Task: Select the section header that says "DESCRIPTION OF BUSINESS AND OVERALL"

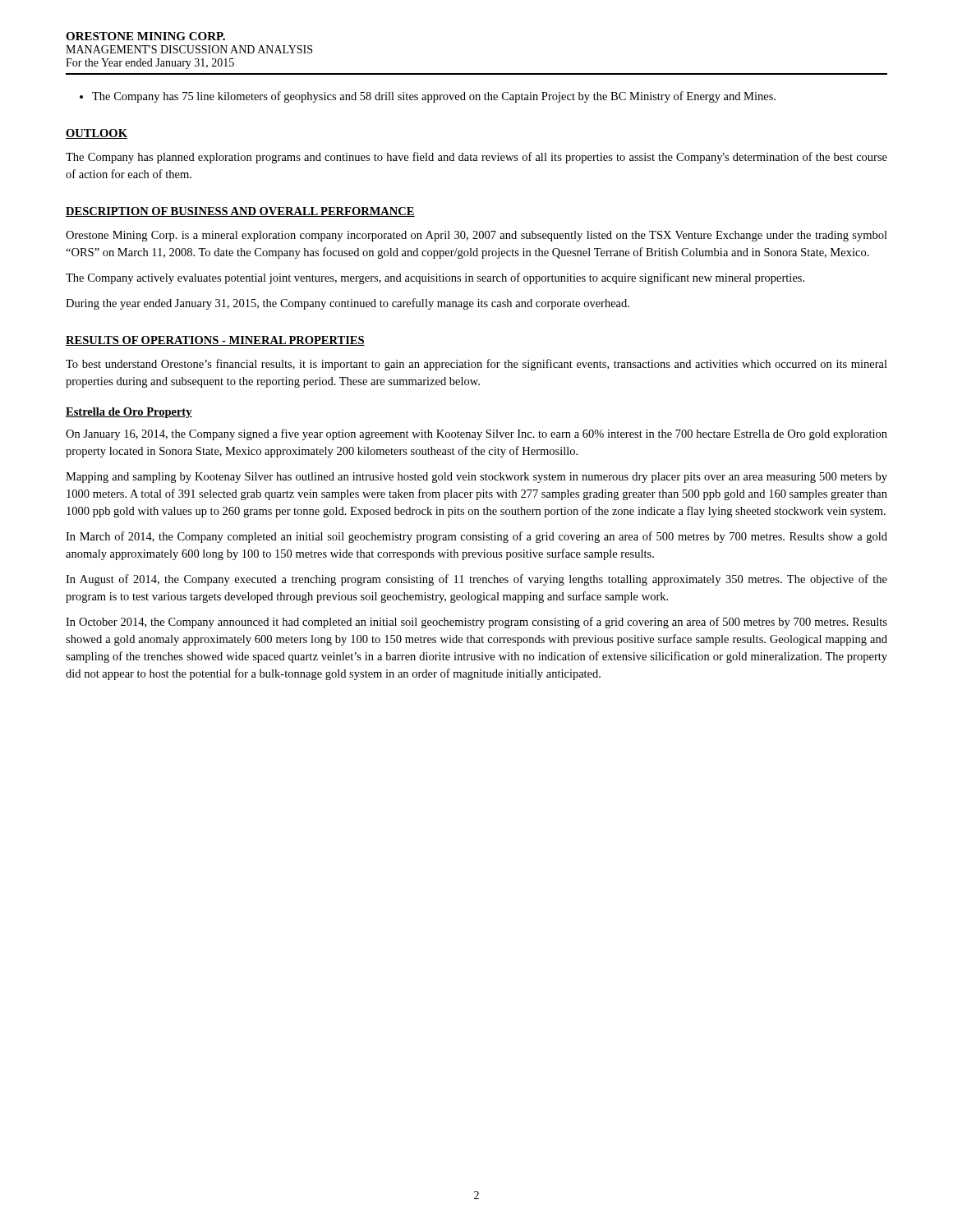Action: 240,211
